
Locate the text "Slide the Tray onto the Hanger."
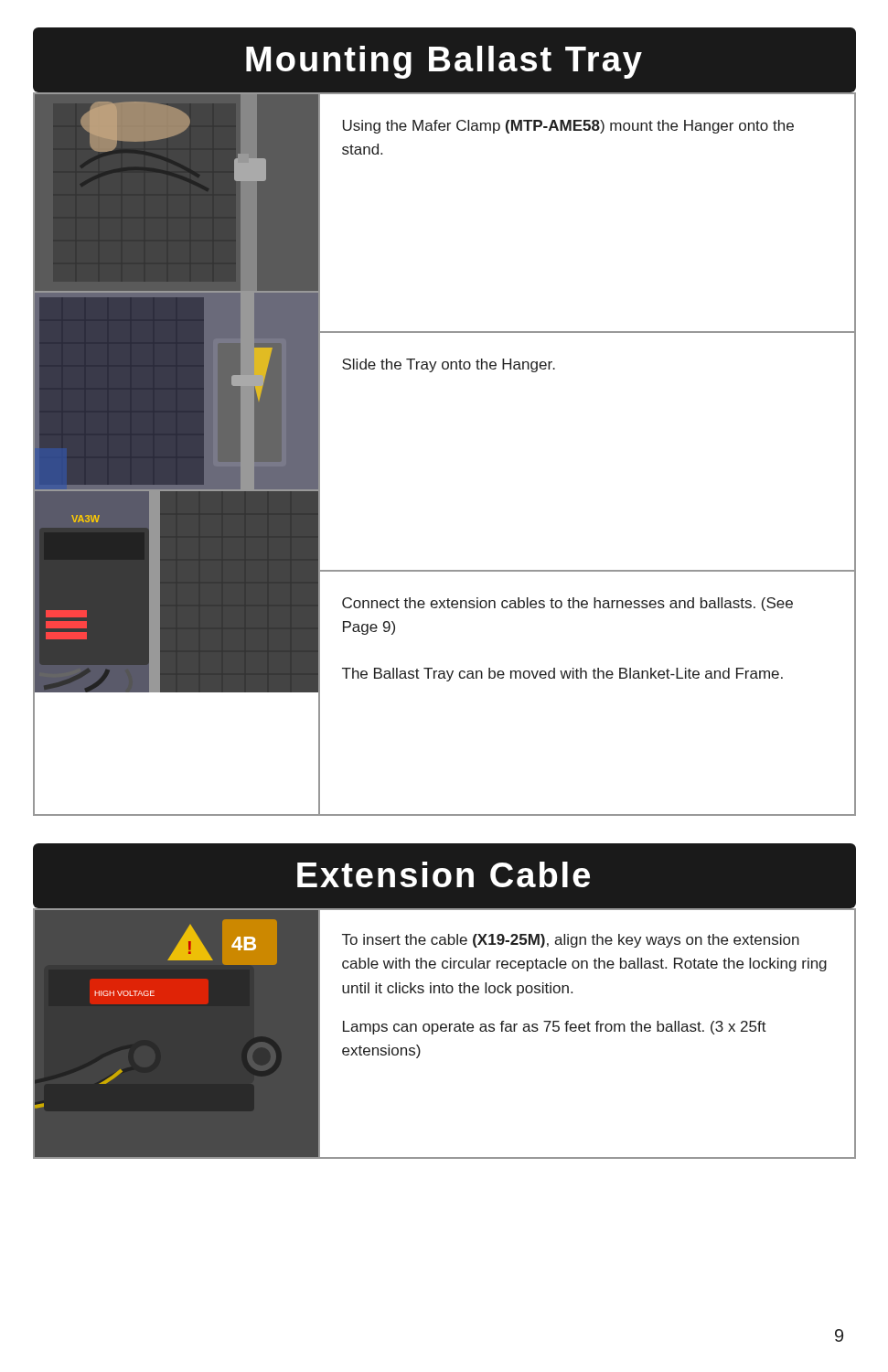pos(449,364)
